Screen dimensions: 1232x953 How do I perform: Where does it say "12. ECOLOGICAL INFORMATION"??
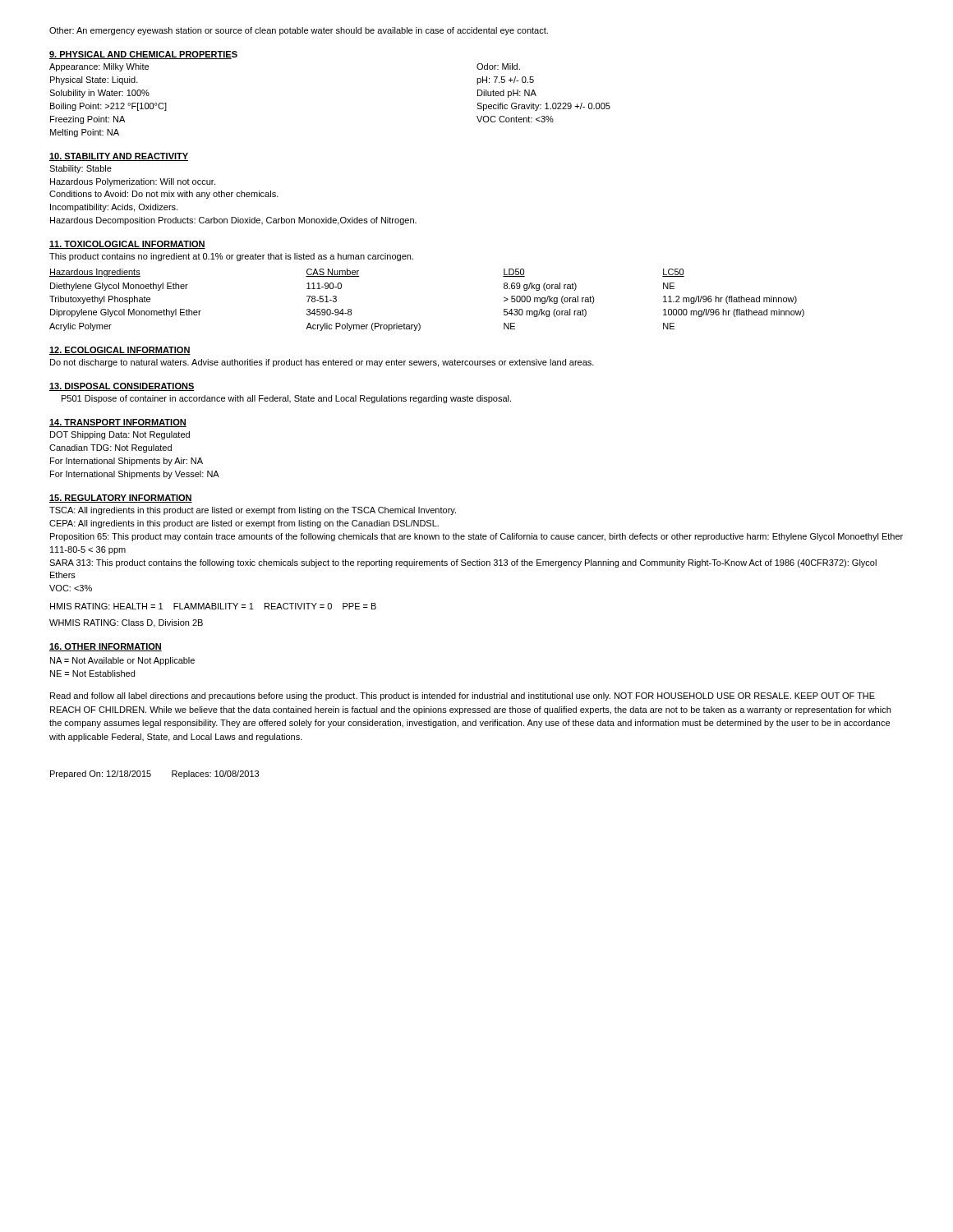tap(120, 350)
